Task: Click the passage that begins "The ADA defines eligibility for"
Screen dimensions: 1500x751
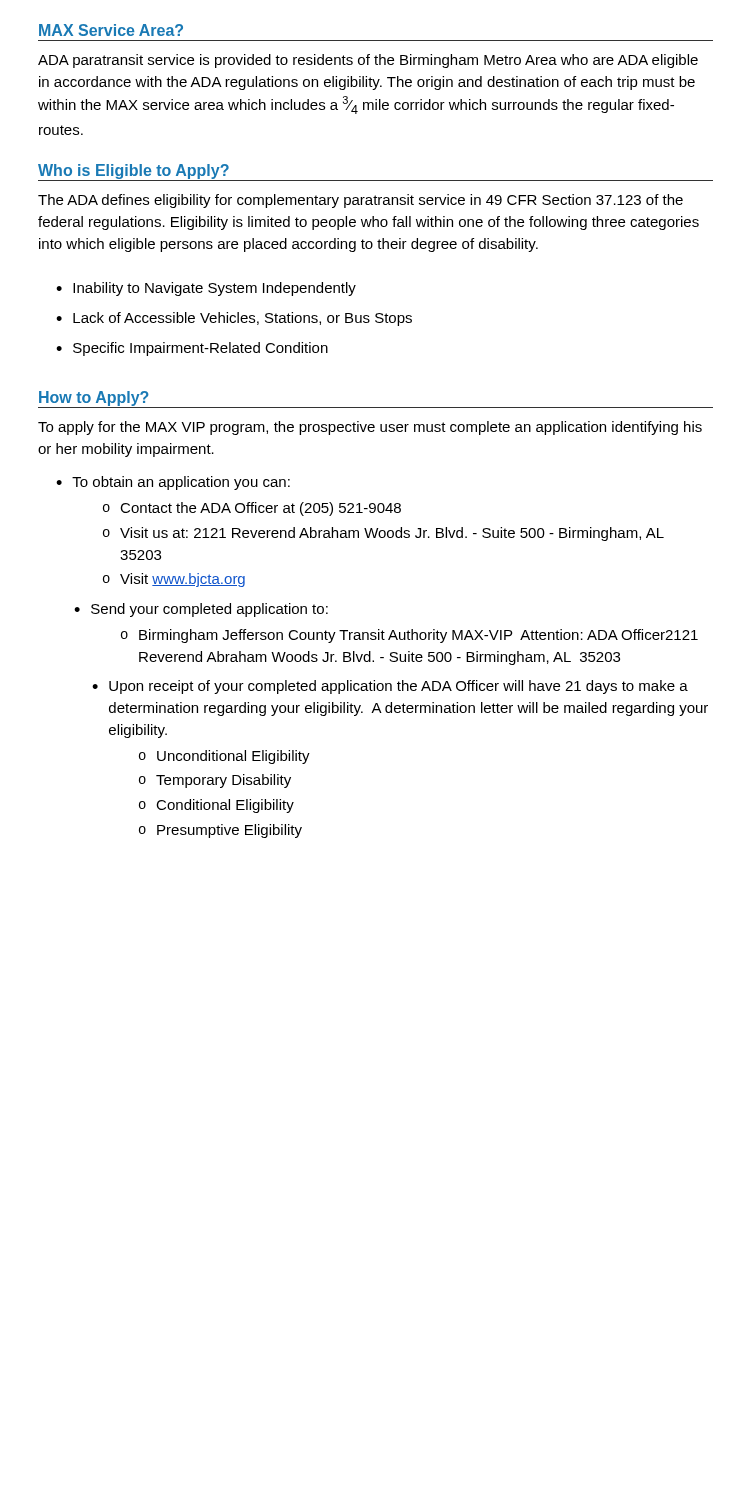Action: click(x=369, y=222)
